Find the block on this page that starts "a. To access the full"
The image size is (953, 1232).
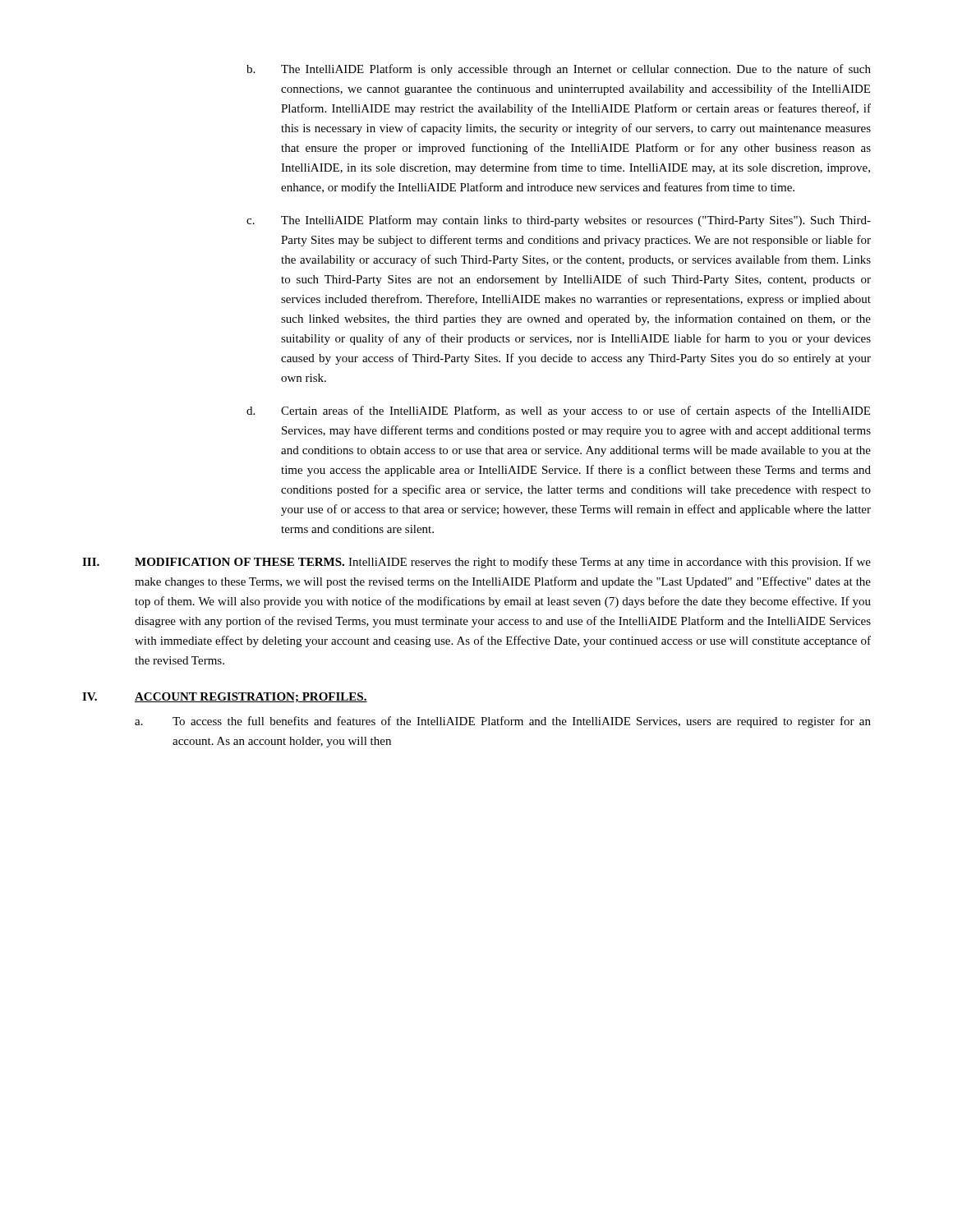503,731
